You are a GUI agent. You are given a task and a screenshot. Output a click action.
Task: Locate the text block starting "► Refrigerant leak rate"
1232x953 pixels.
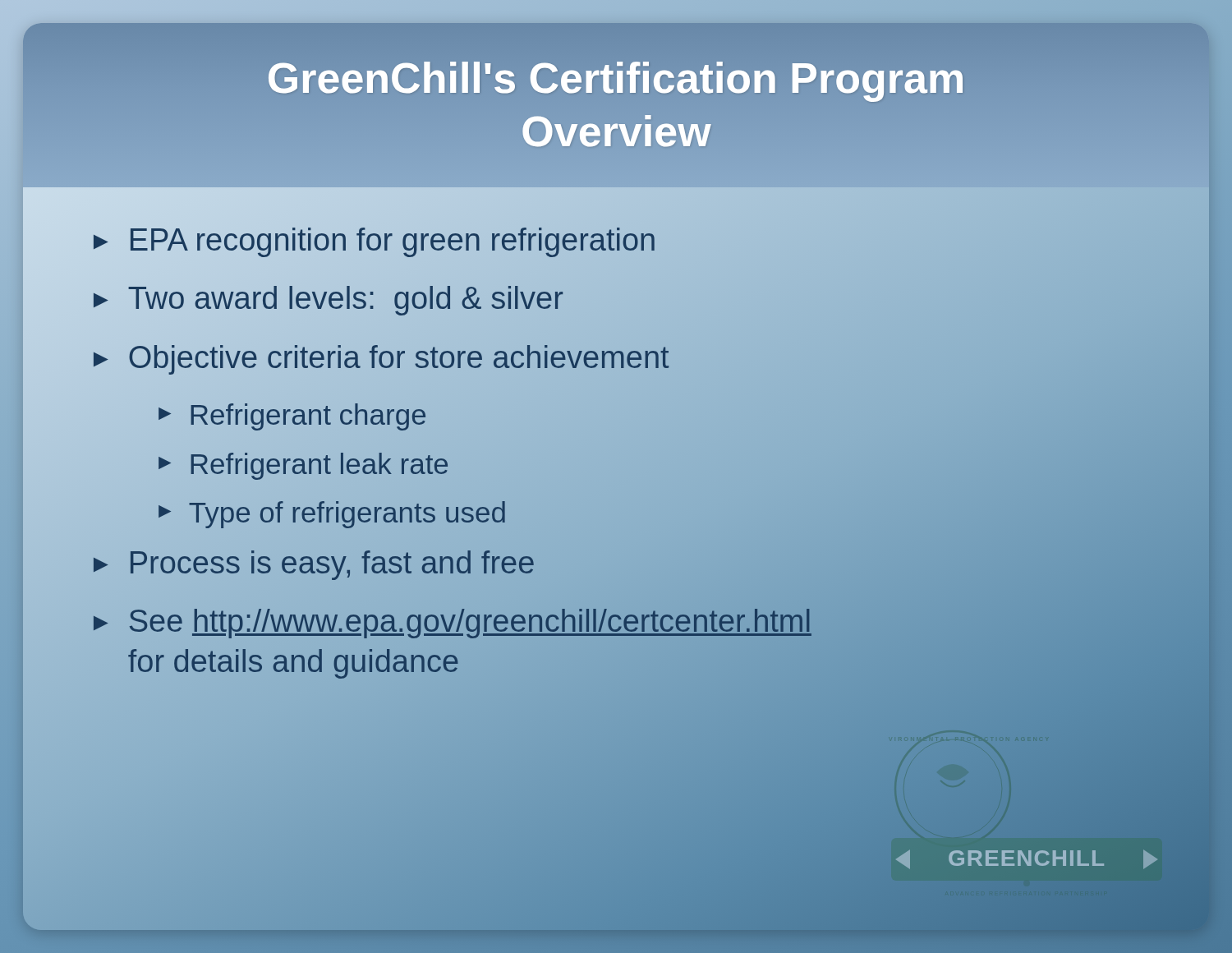(302, 464)
